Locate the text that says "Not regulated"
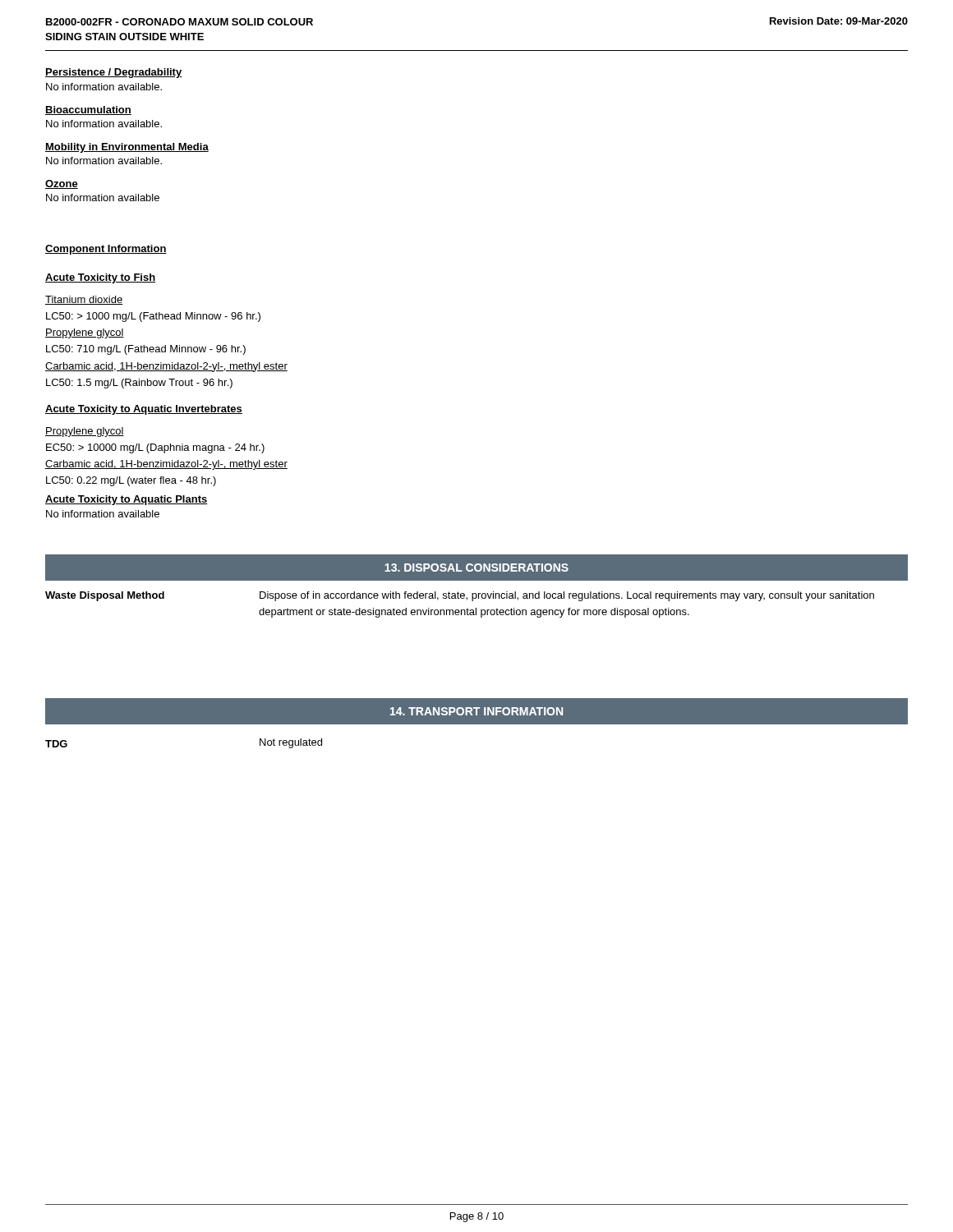Image resolution: width=953 pixels, height=1232 pixels. tap(291, 742)
